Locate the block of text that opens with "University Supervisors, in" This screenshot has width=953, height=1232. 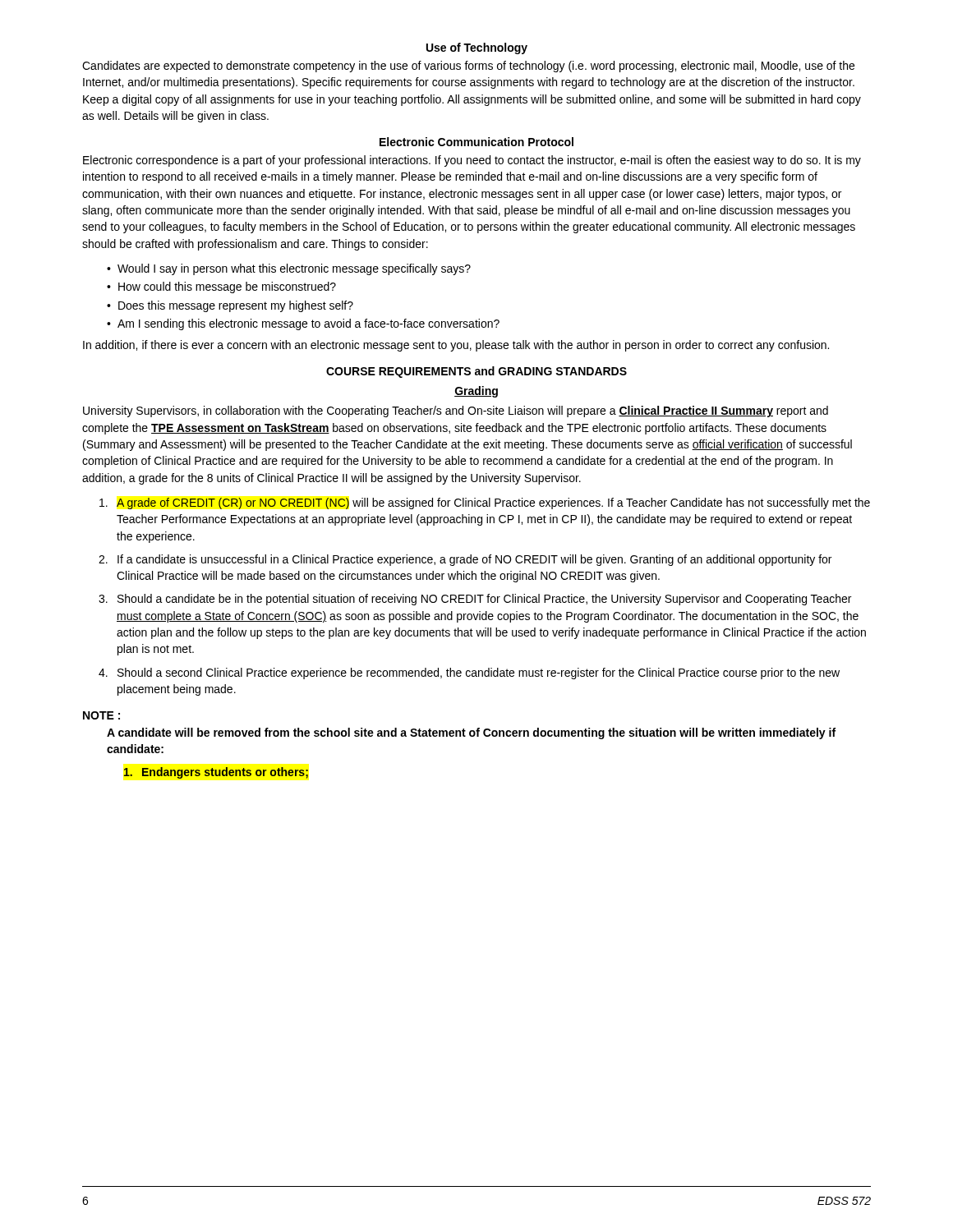(x=467, y=444)
